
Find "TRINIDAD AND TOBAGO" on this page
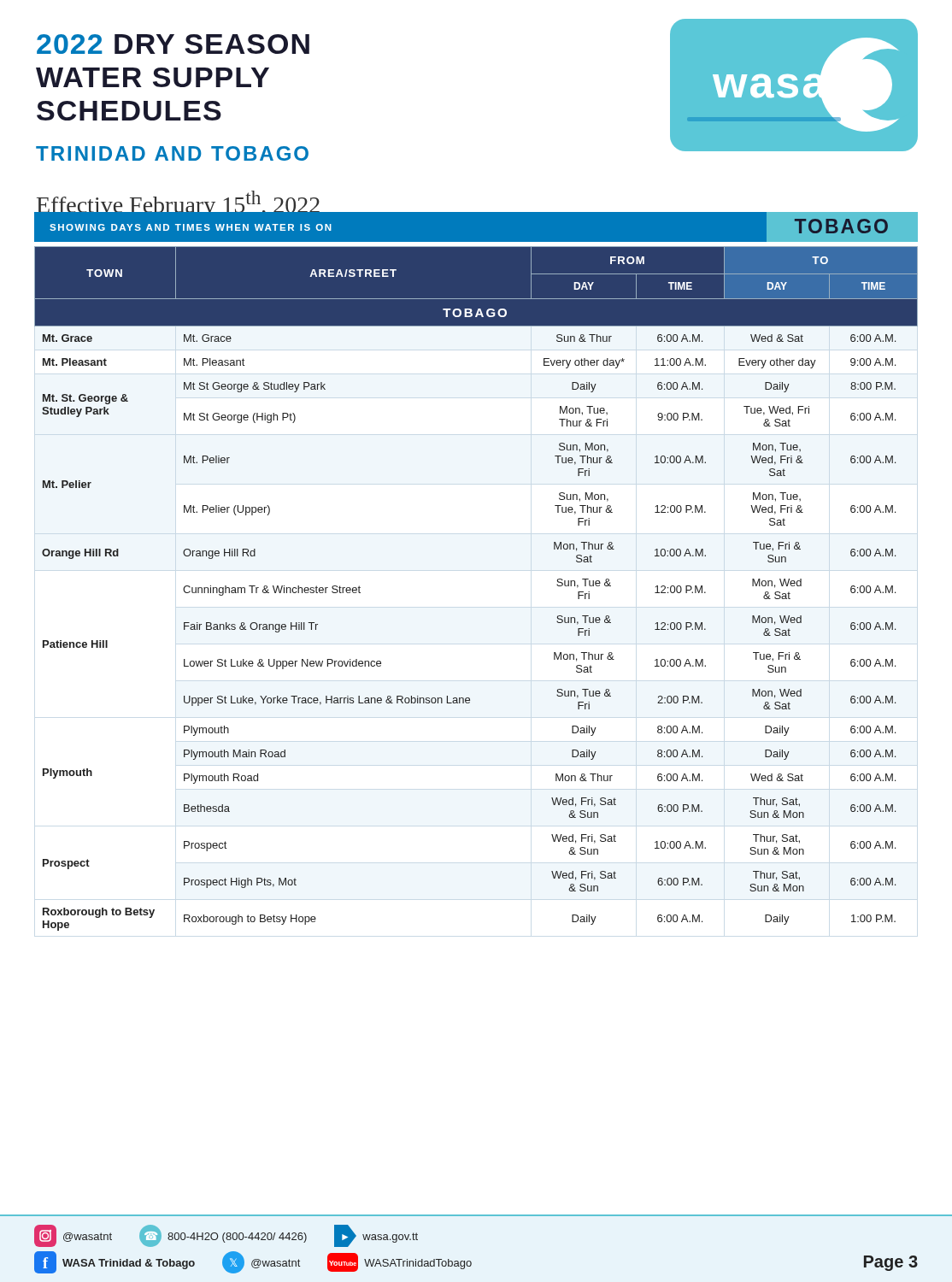click(x=250, y=154)
